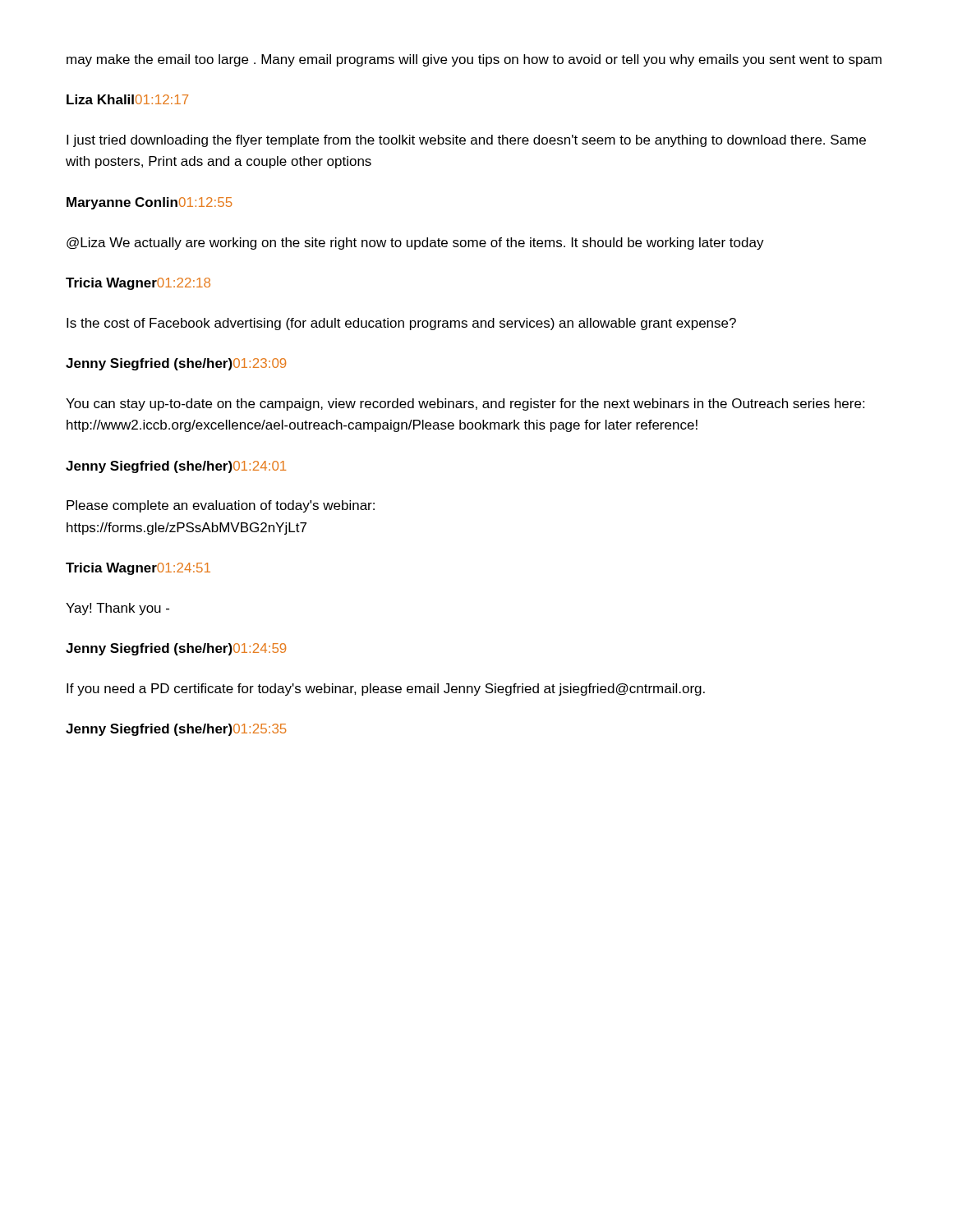Click on the region starting "Tricia Wagner01:22:18"
953x1232 pixels.
point(138,284)
